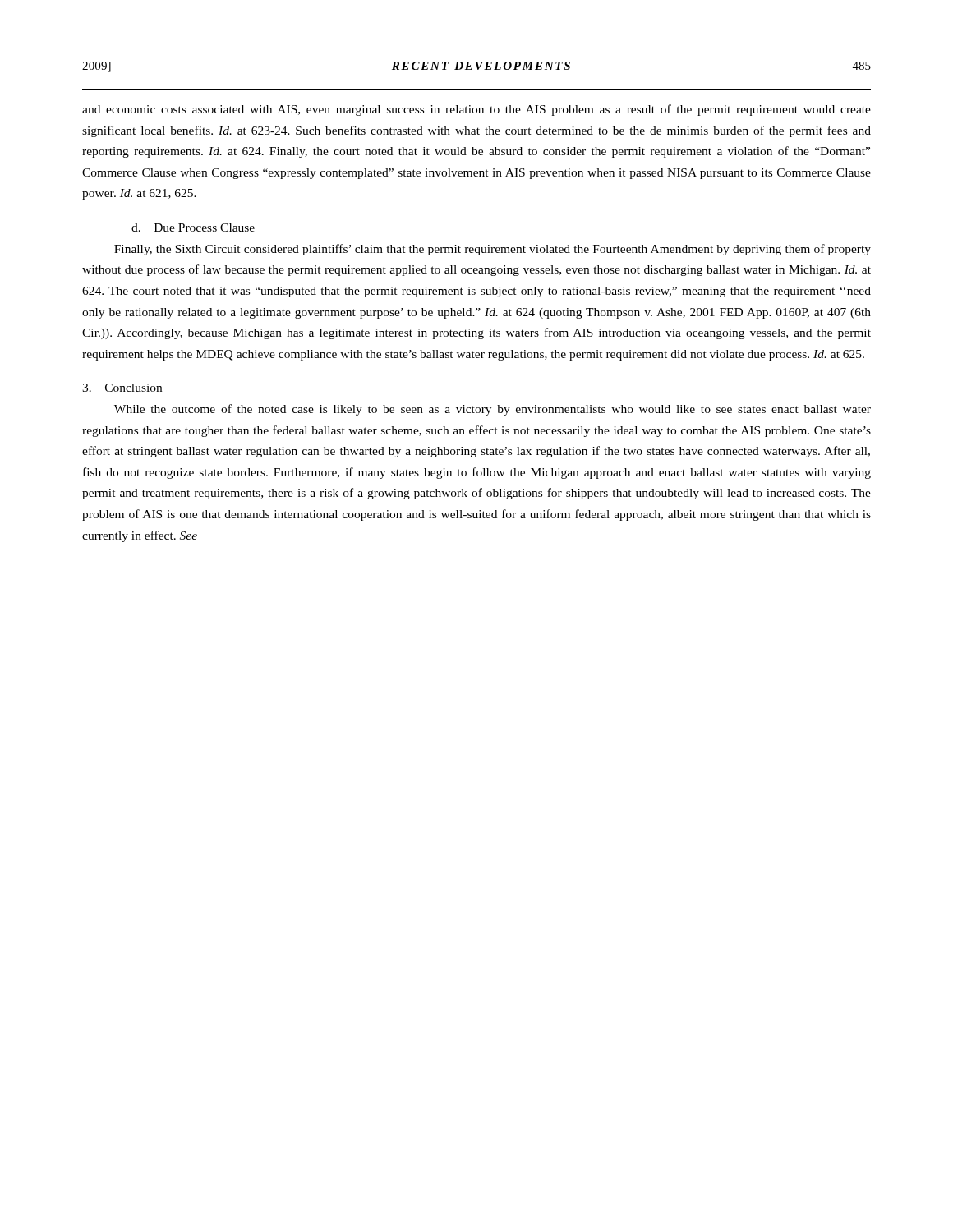The height and width of the screenshot is (1232, 953).
Task: Locate the passage starting "3. Conclusion"
Action: point(122,387)
